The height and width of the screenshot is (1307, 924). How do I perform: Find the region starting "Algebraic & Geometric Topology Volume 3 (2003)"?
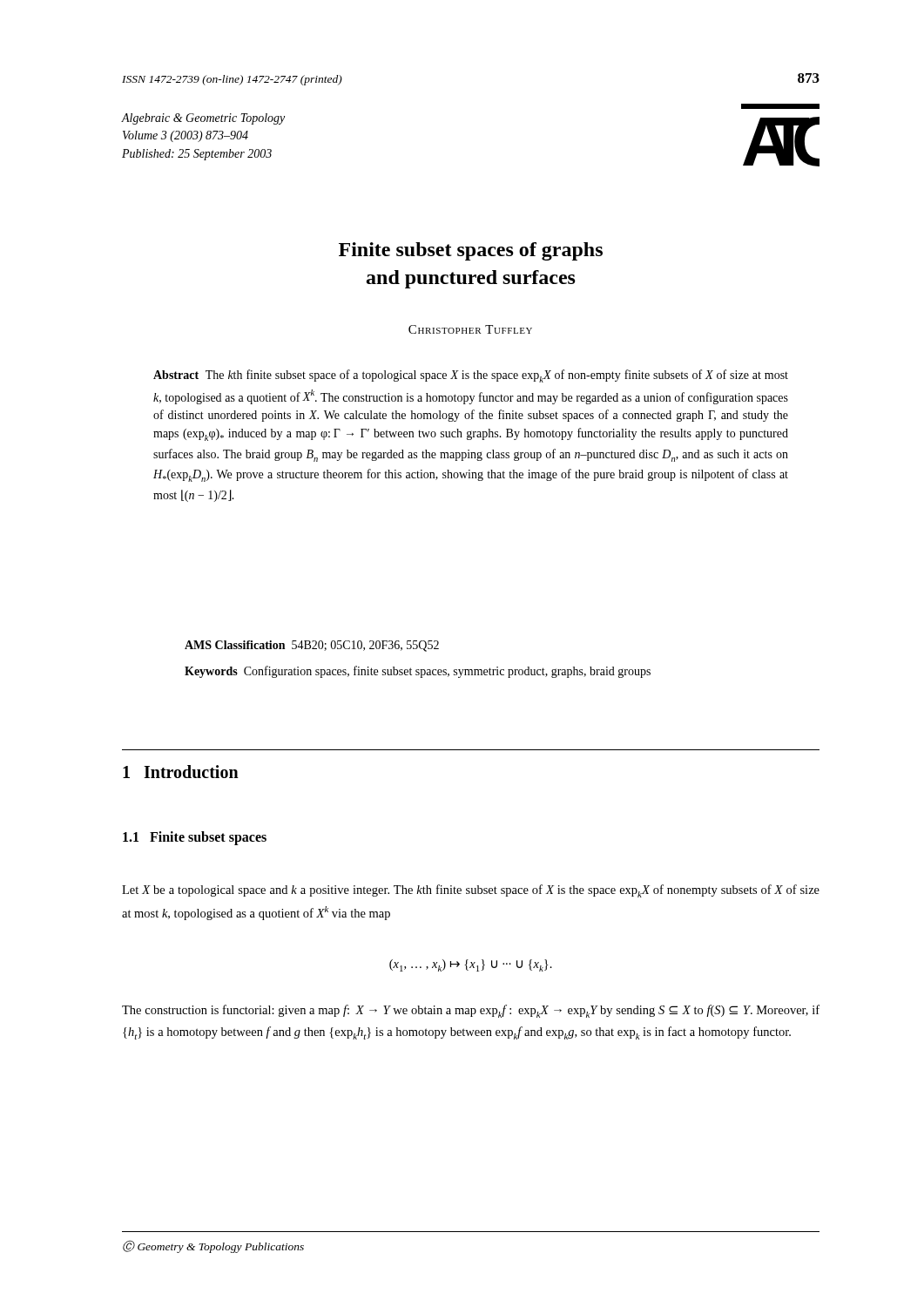[x=204, y=136]
